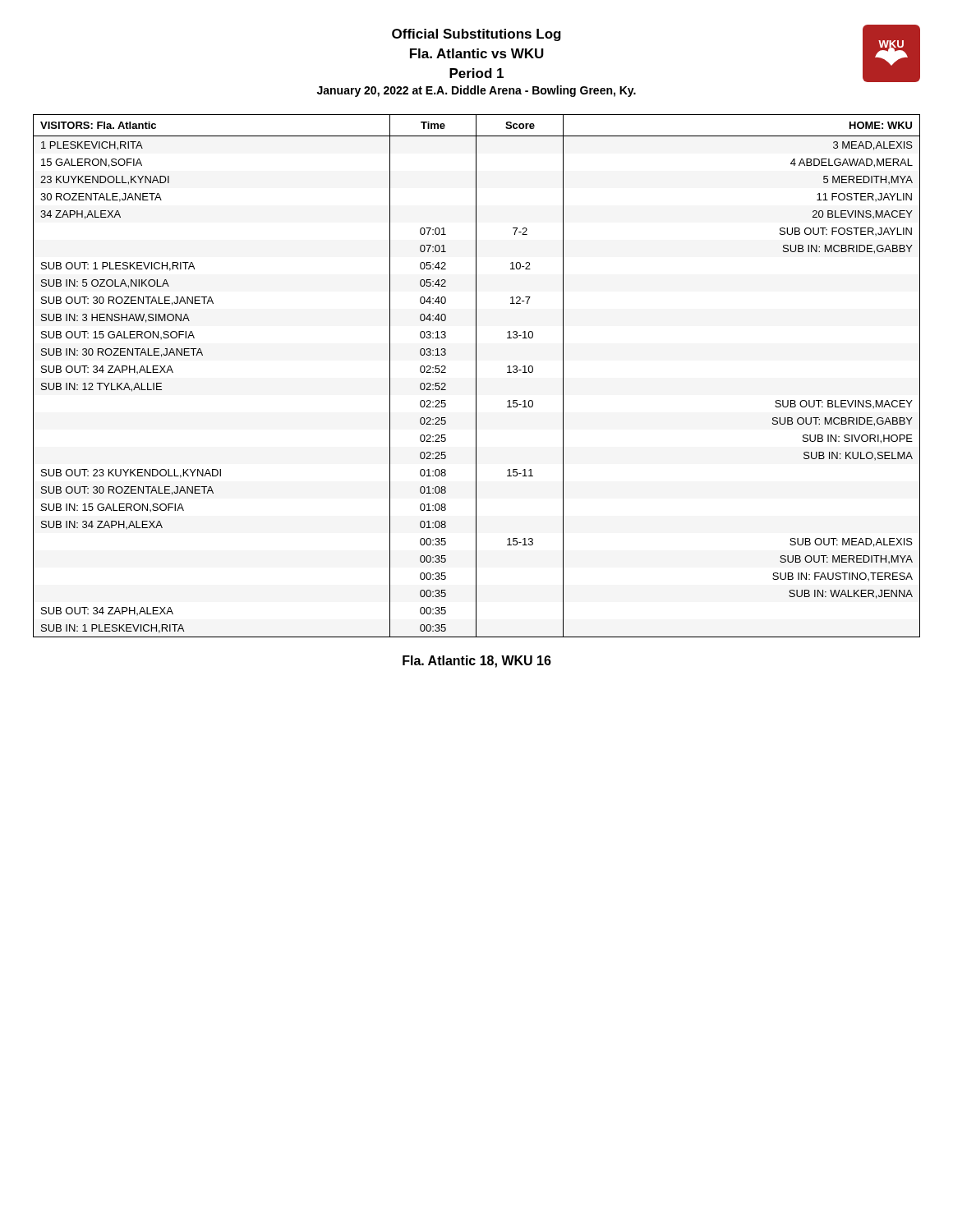The image size is (953, 1232).
Task: Select the table that reads "20 BLEVINS,MACEY"
Action: pos(476,376)
